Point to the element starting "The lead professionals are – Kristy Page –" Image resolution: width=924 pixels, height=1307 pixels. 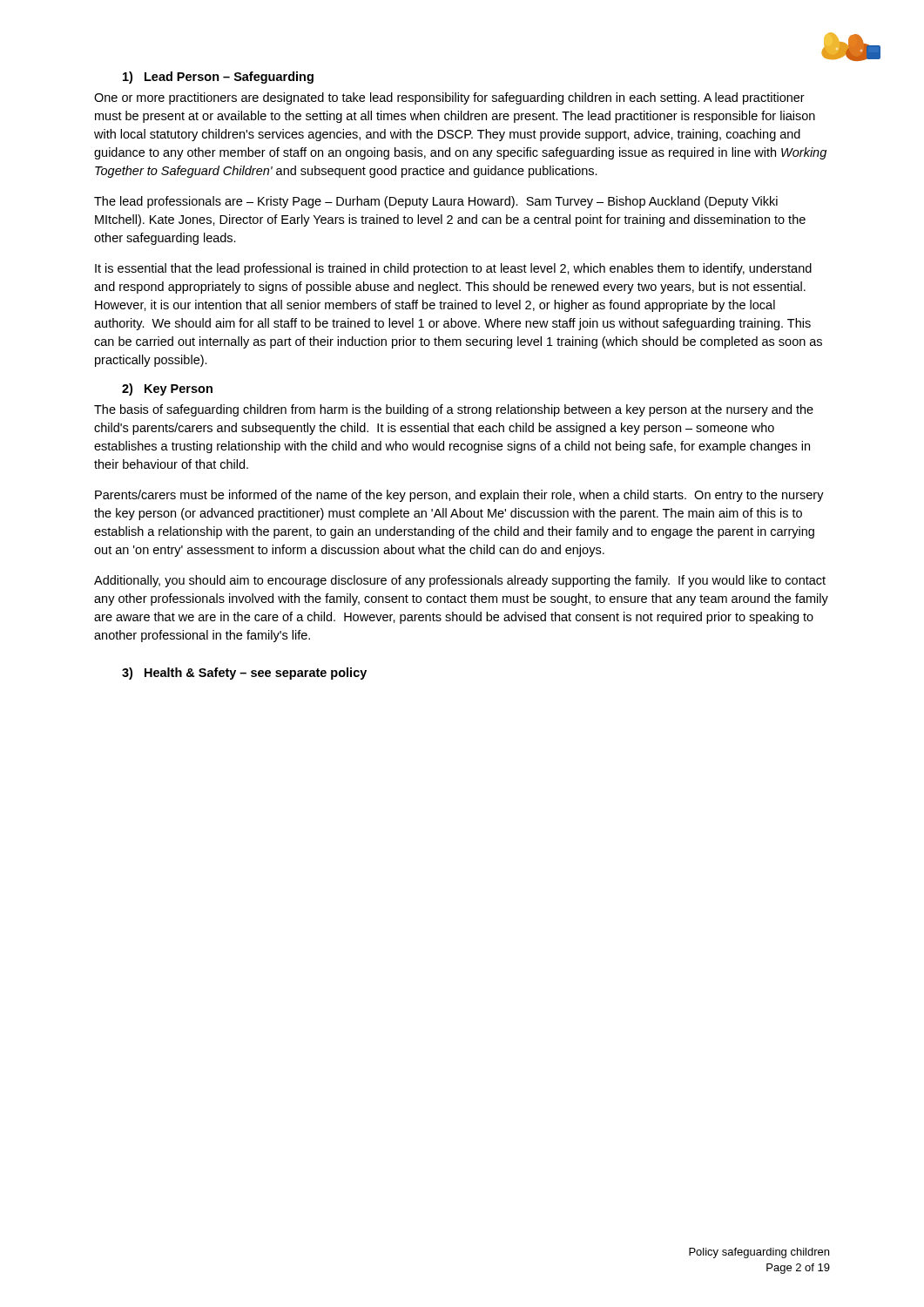(x=450, y=220)
